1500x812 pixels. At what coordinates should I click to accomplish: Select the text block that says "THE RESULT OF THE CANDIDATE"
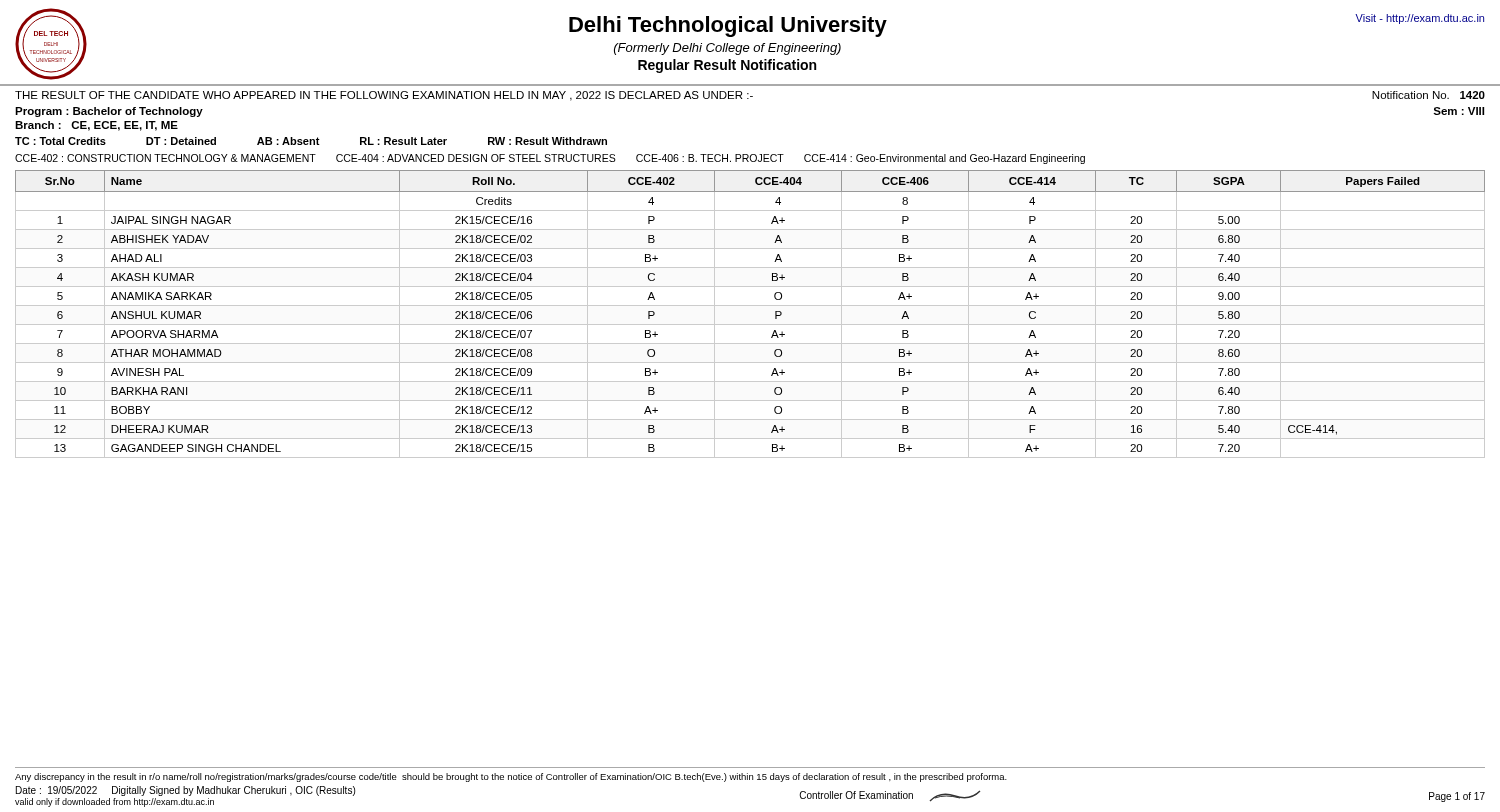coord(750,95)
